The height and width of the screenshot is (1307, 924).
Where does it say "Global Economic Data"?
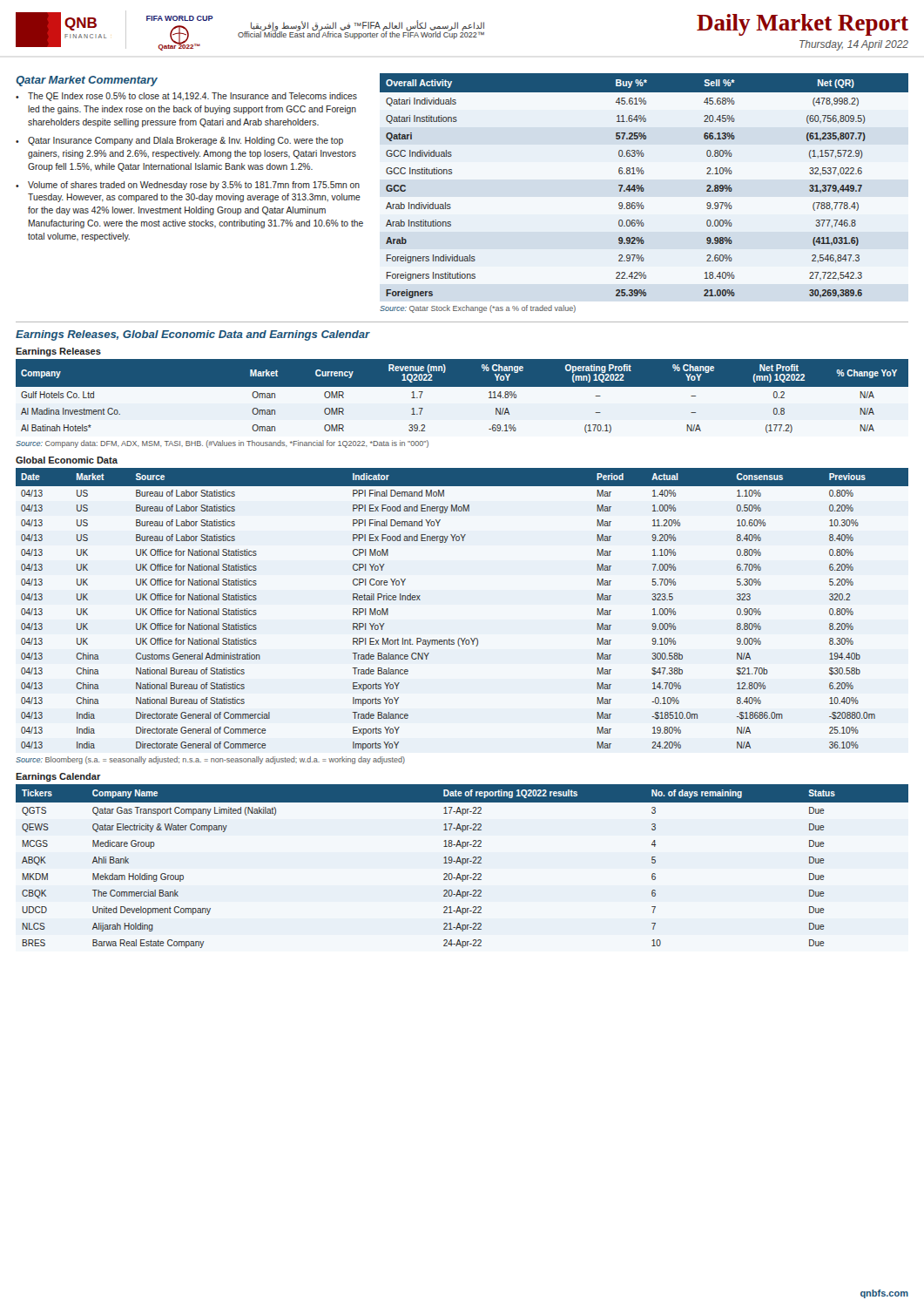pyautogui.click(x=67, y=460)
